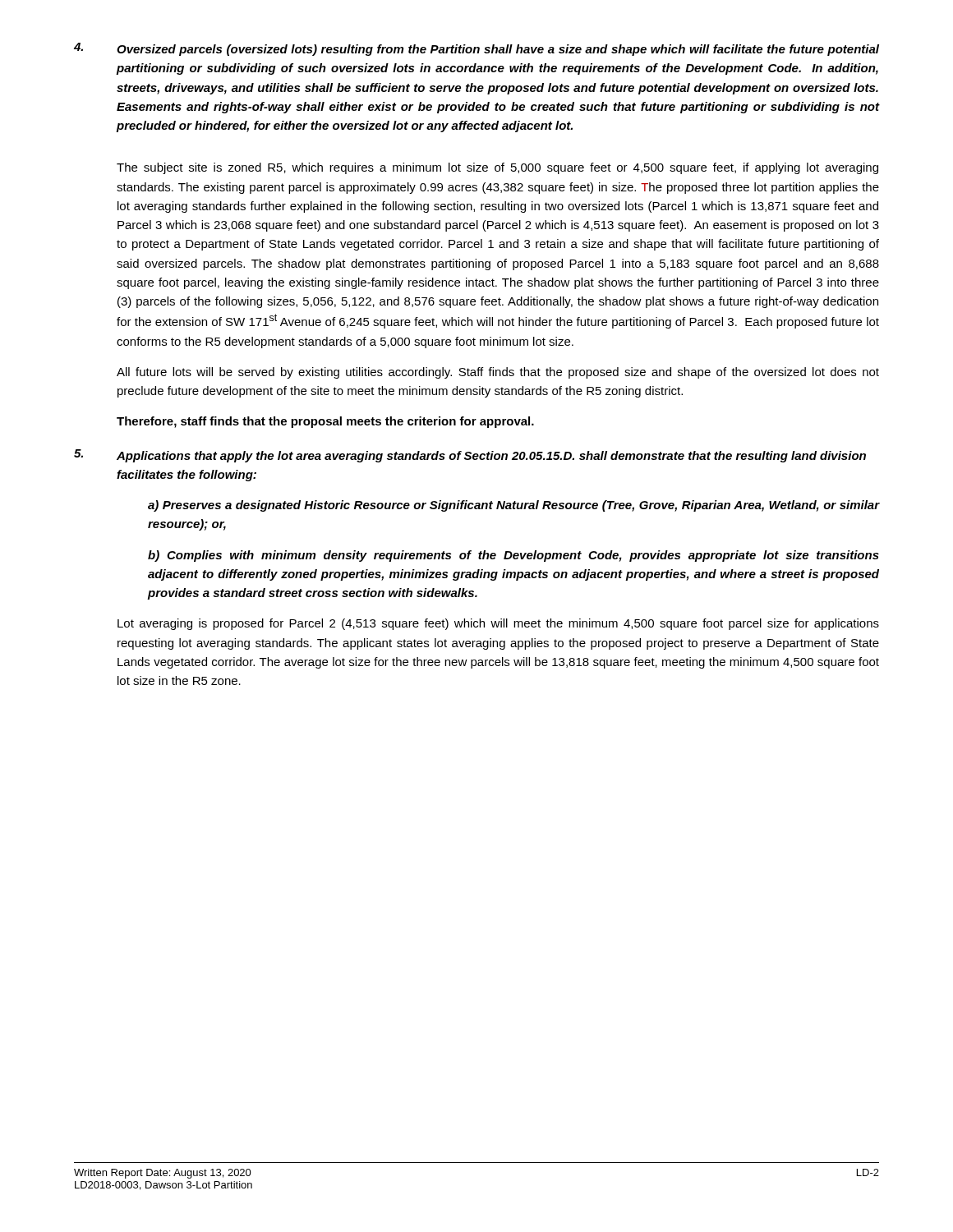This screenshot has width=953, height=1232.
Task: Select the text block that says "Lot averaging is proposed for"
Action: [x=498, y=652]
